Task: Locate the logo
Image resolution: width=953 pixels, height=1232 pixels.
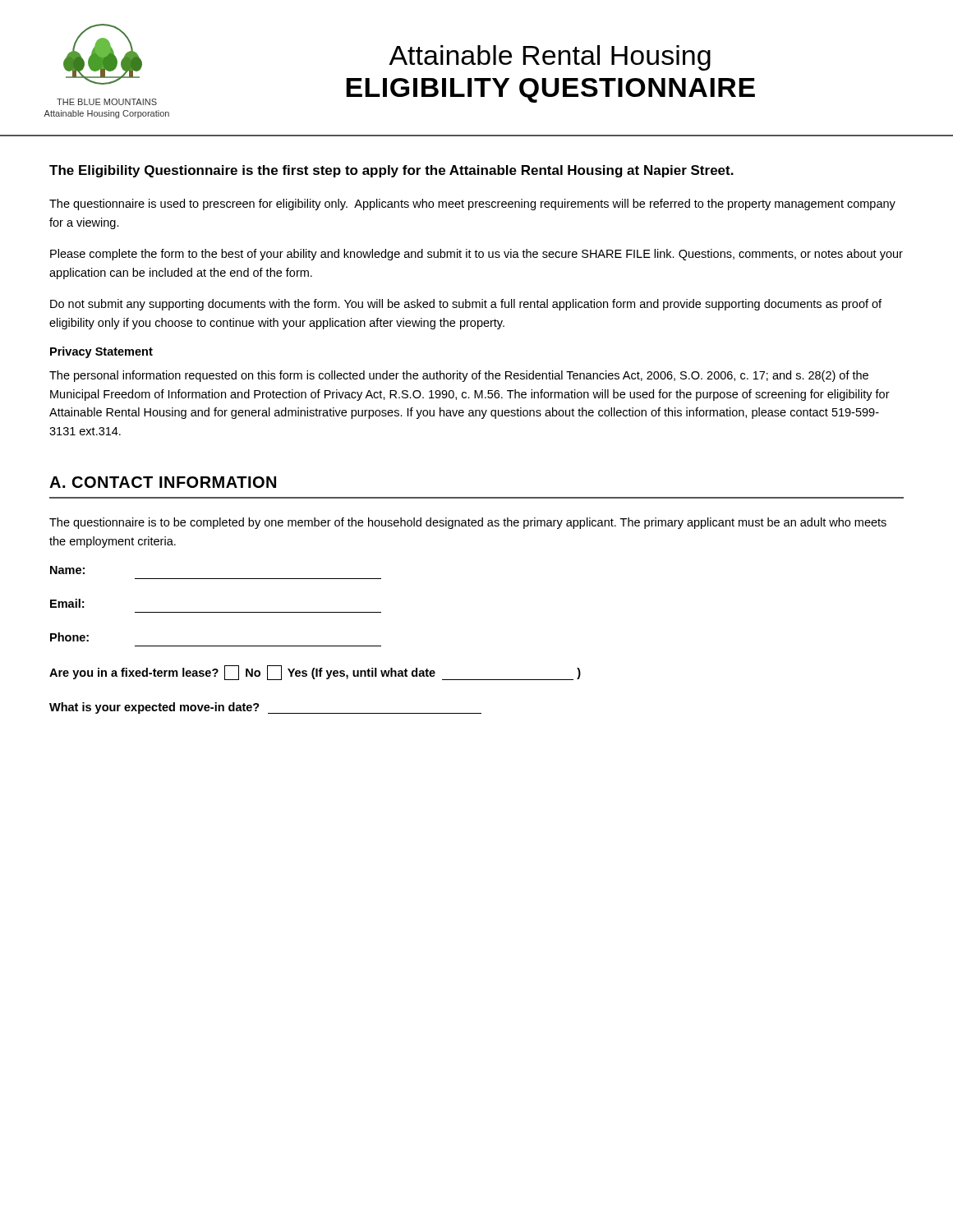Action: coord(107,71)
